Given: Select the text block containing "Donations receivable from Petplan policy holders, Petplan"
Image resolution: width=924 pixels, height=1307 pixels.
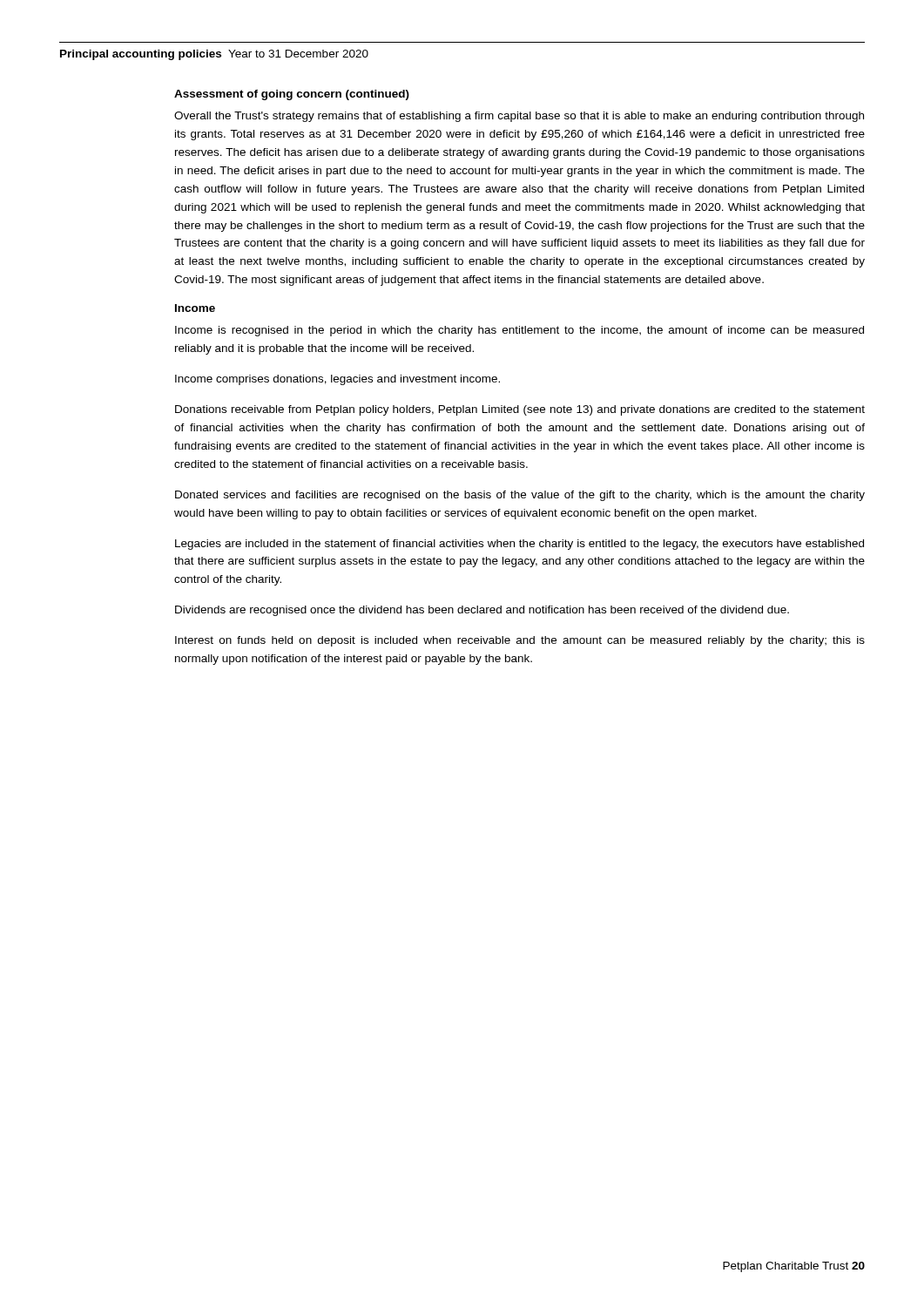Looking at the screenshot, I should pos(519,436).
